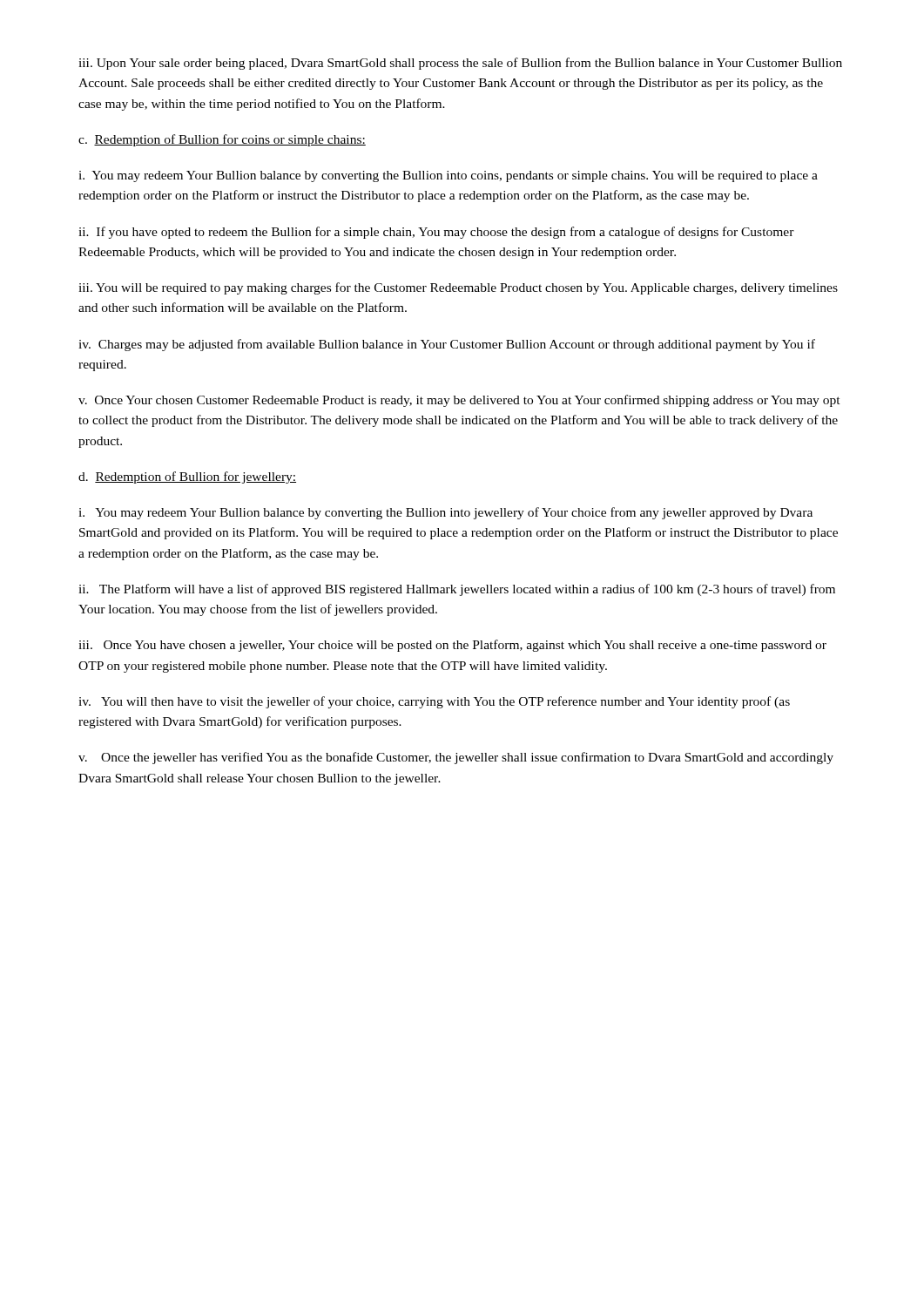Click on the text starting "ii. If you have opted"
The image size is (924, 1307).
[436, 241]
